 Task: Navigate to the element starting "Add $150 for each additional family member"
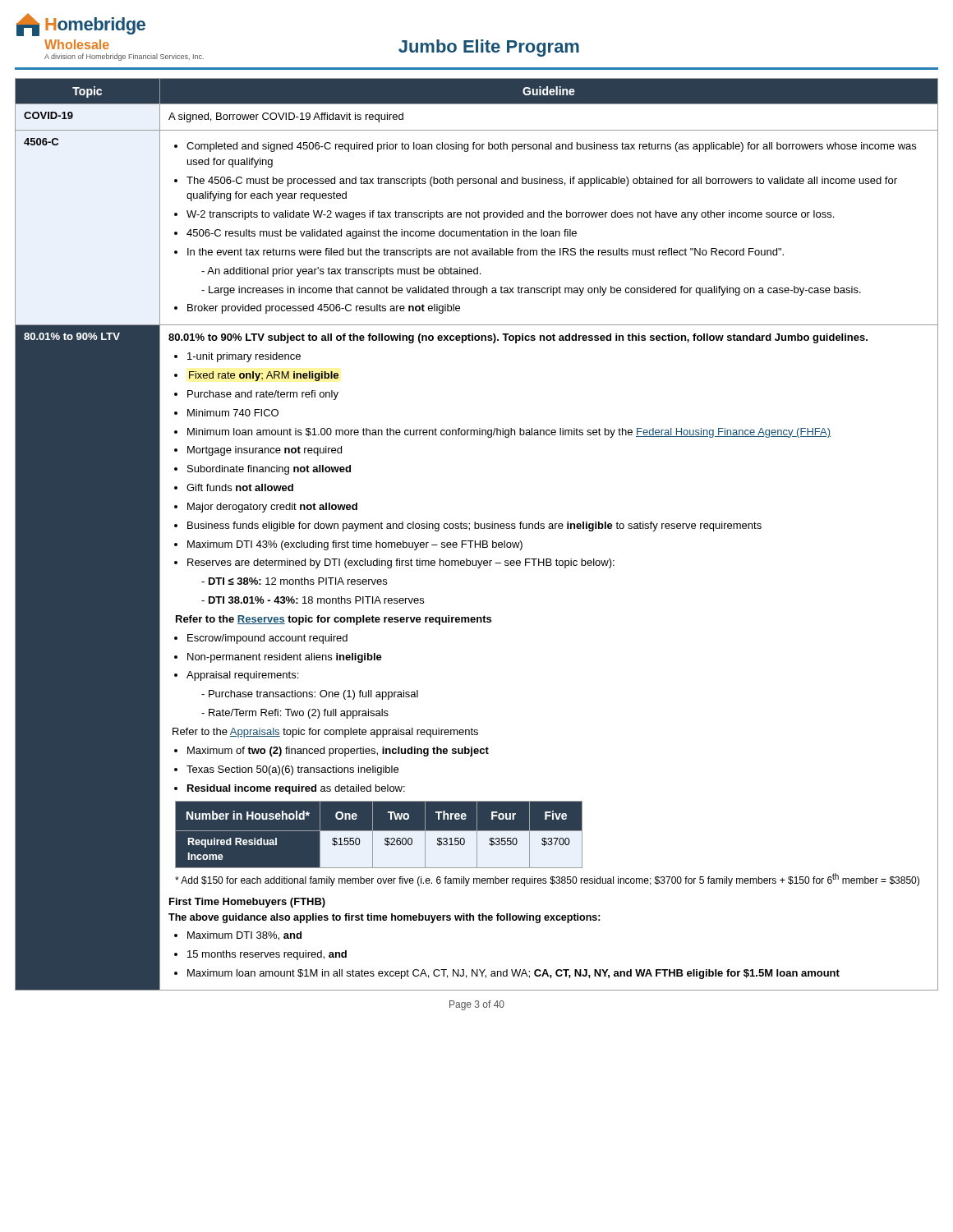(x=547, y=879)
